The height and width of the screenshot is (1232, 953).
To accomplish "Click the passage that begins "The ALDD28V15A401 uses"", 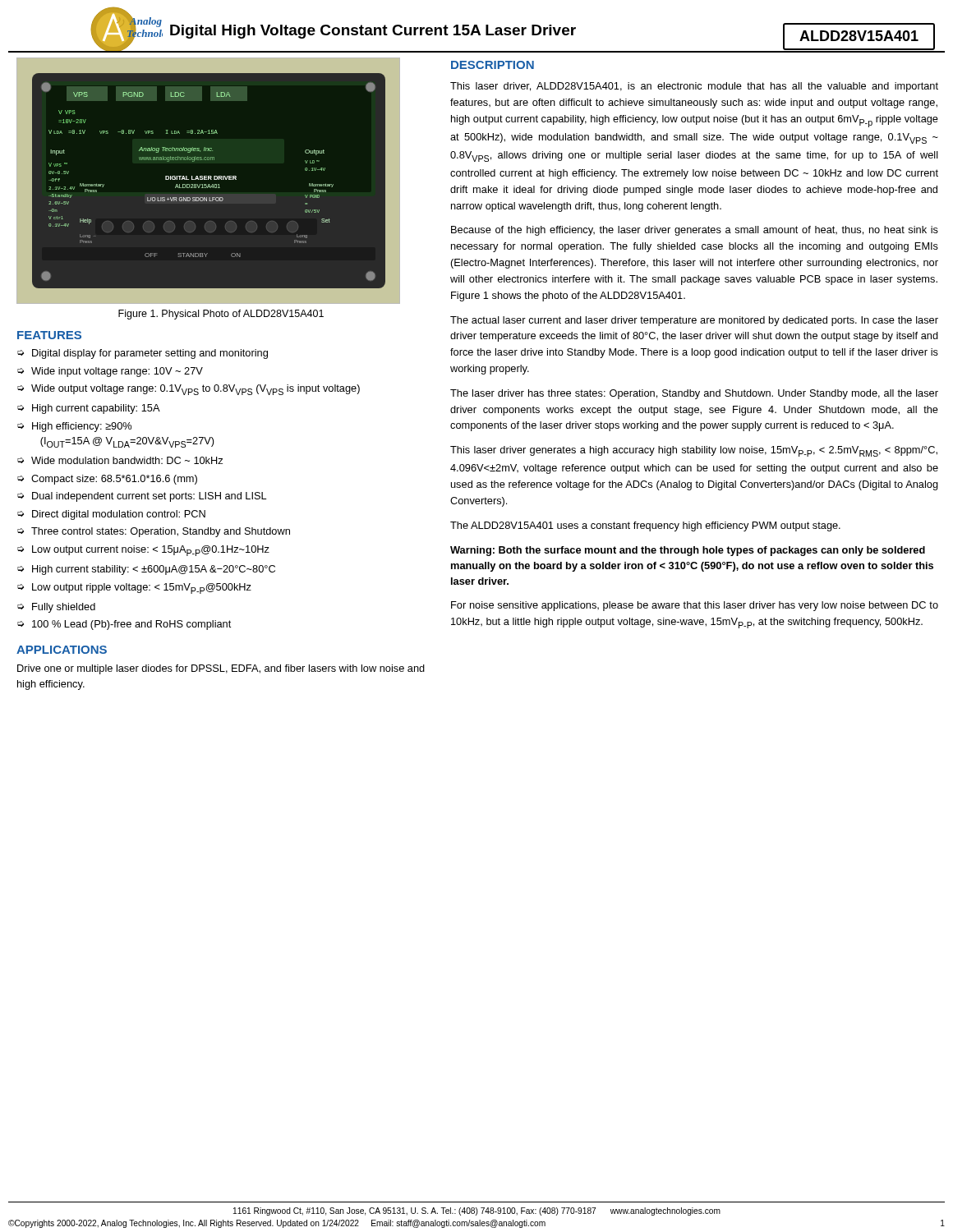I will click(646, 525).
